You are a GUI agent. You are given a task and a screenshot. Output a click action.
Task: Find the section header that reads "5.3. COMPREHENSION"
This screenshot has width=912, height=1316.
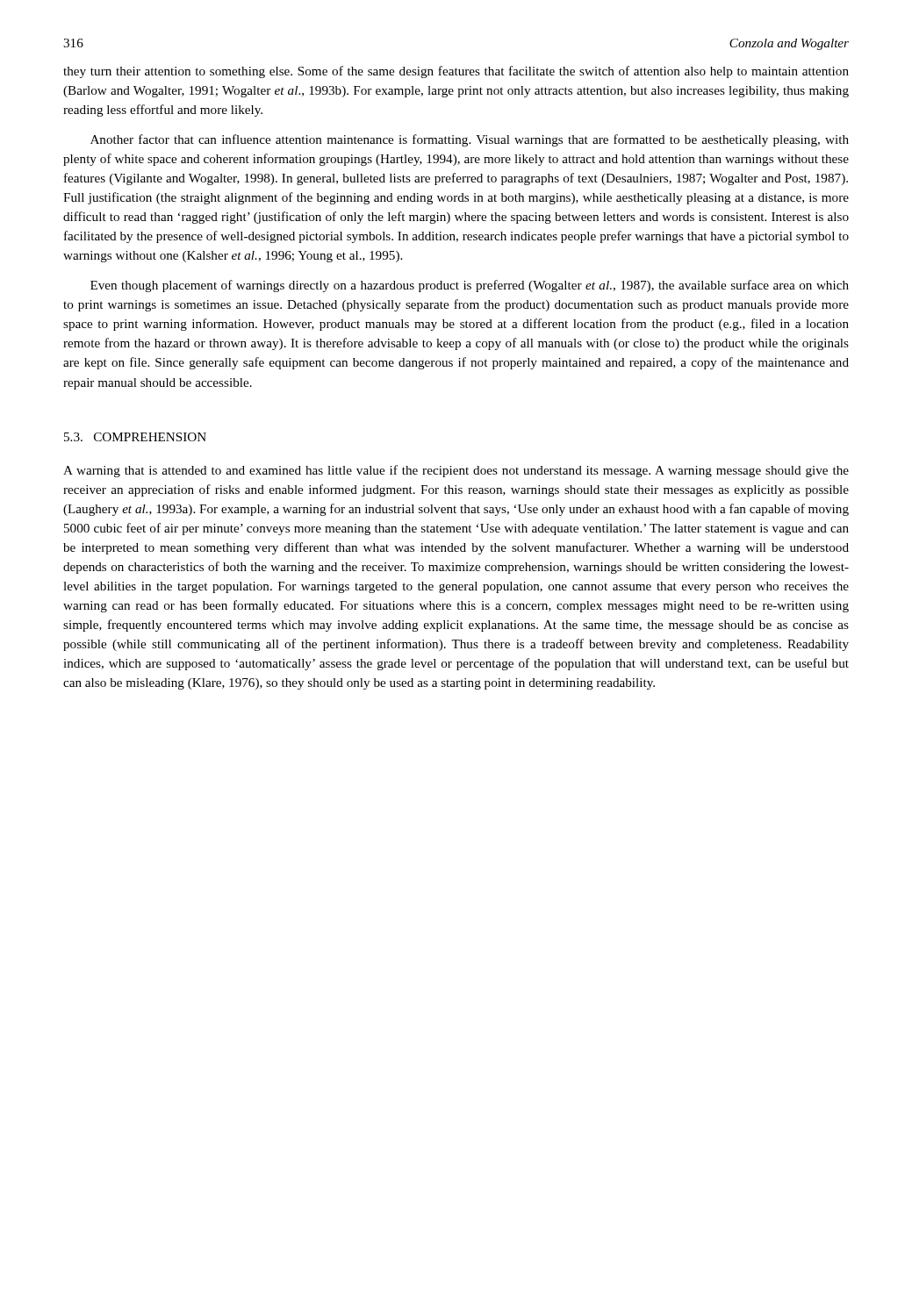click(x=135, y=436)
